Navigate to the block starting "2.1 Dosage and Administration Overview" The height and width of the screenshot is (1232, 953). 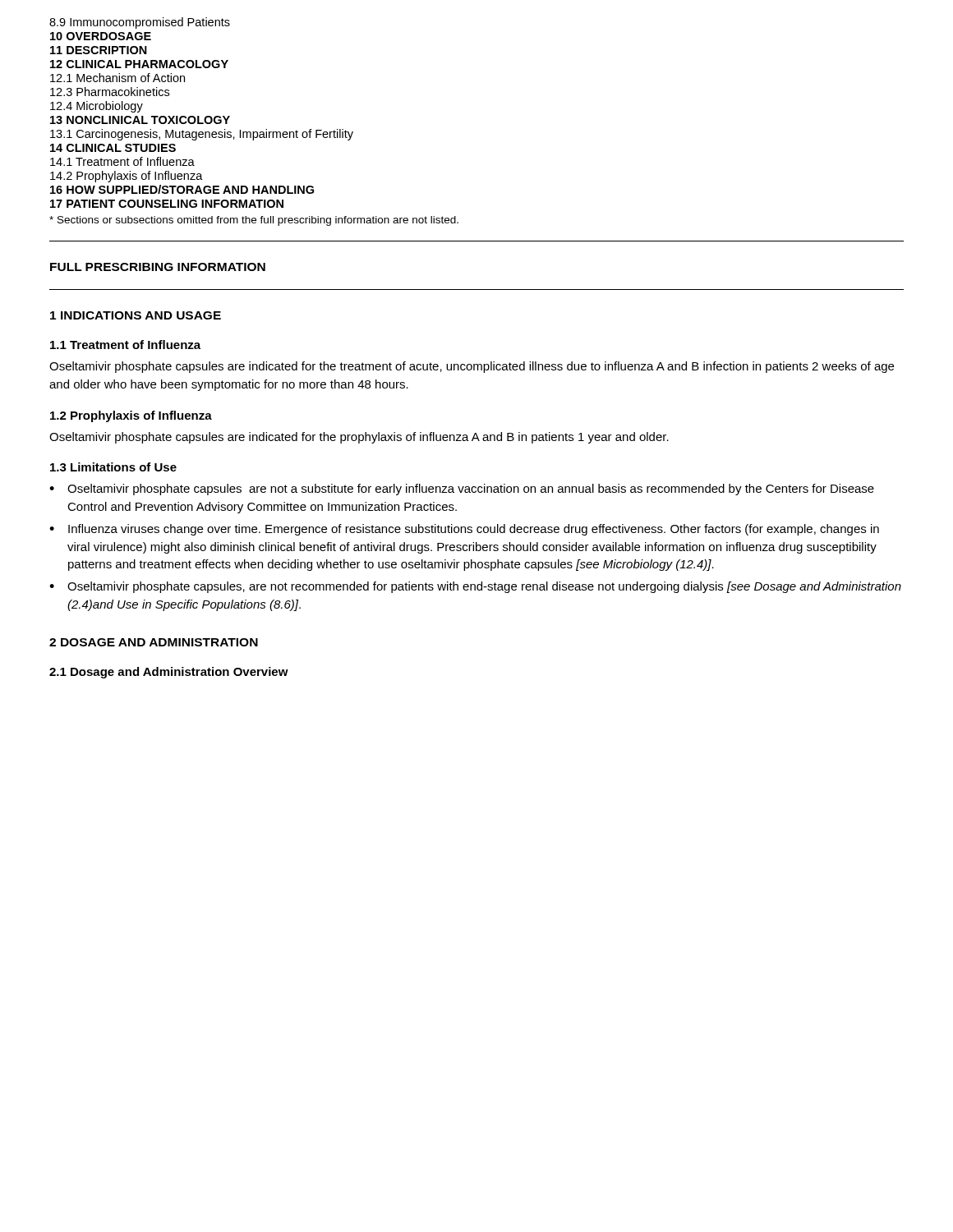169,671
